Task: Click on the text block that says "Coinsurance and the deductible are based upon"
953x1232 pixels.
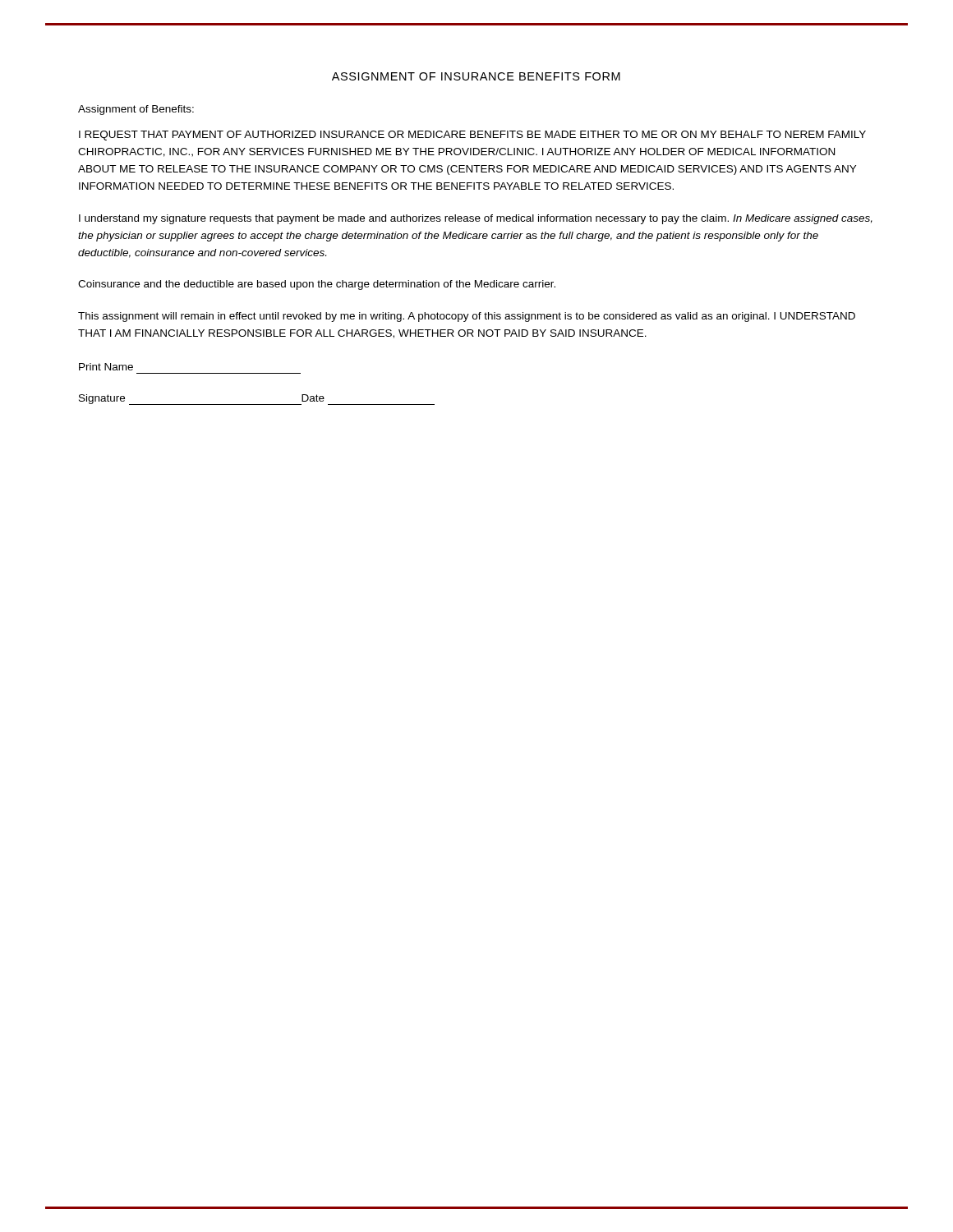Action: [x=317, y=284]
